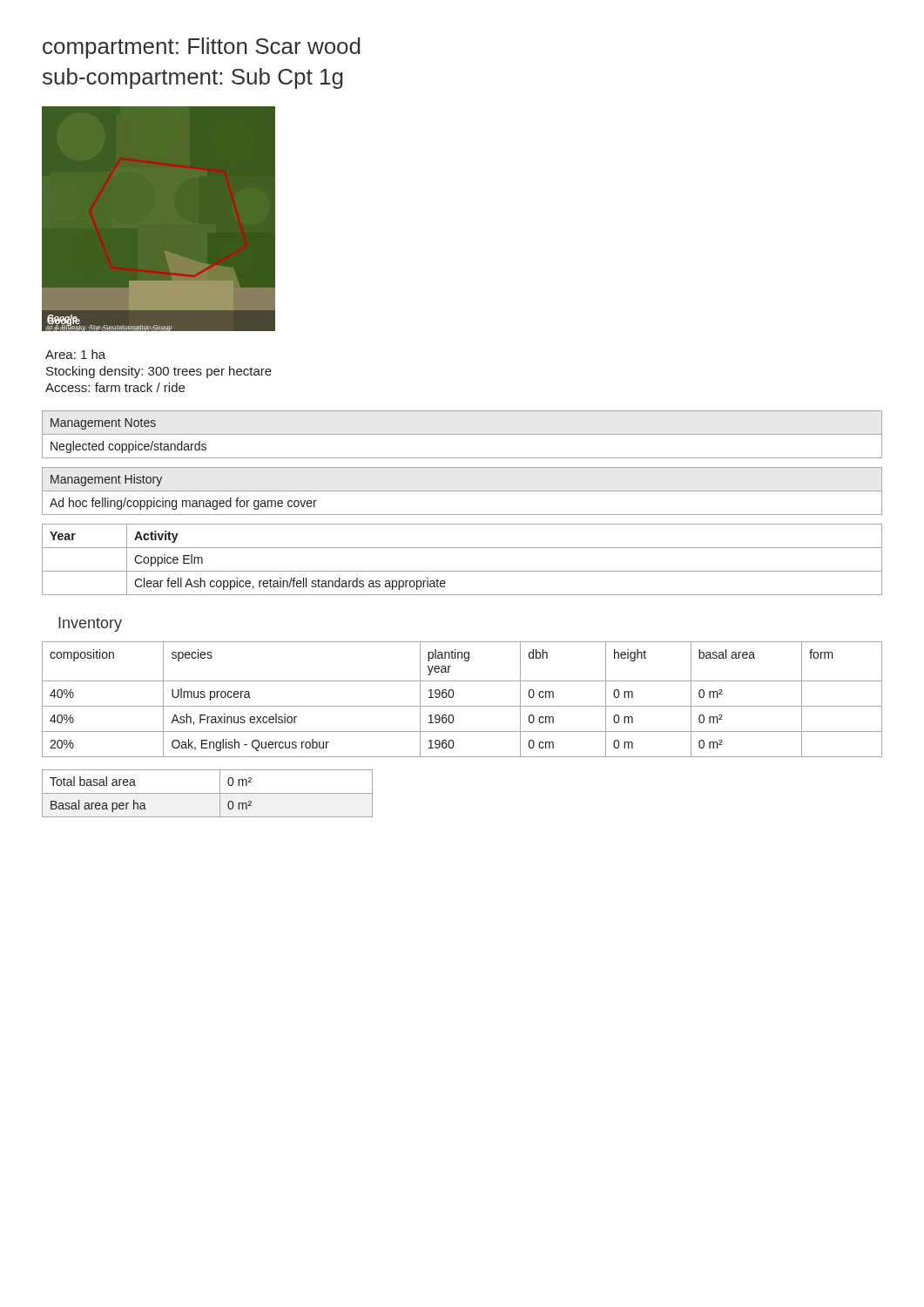This screenshot has height=1307, width=924.
Task: Locate the table with the text "Coppice Elm"
Action: click(462, 559)
